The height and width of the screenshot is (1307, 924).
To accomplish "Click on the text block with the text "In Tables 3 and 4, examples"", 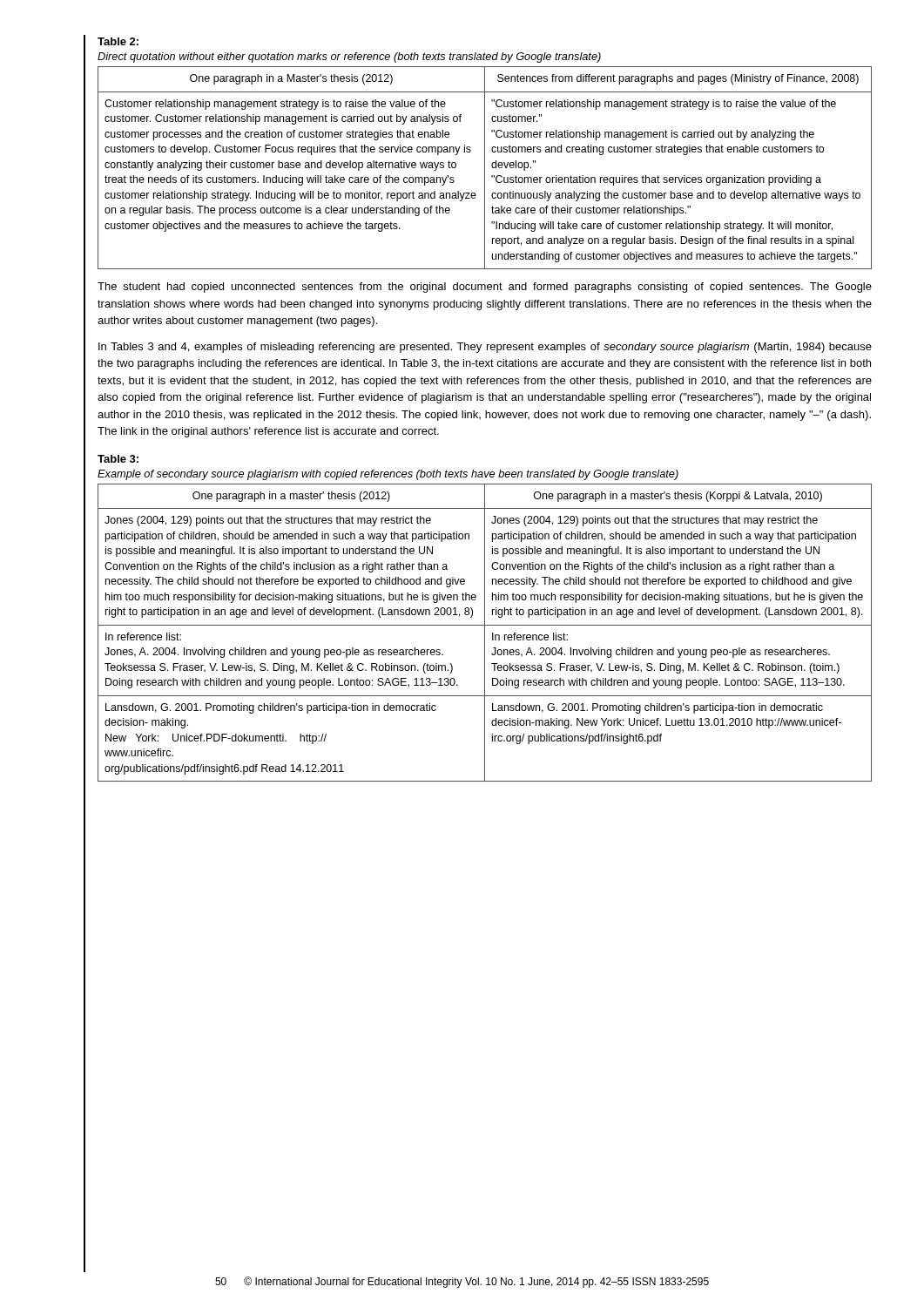I will click(x=485, y=388).
